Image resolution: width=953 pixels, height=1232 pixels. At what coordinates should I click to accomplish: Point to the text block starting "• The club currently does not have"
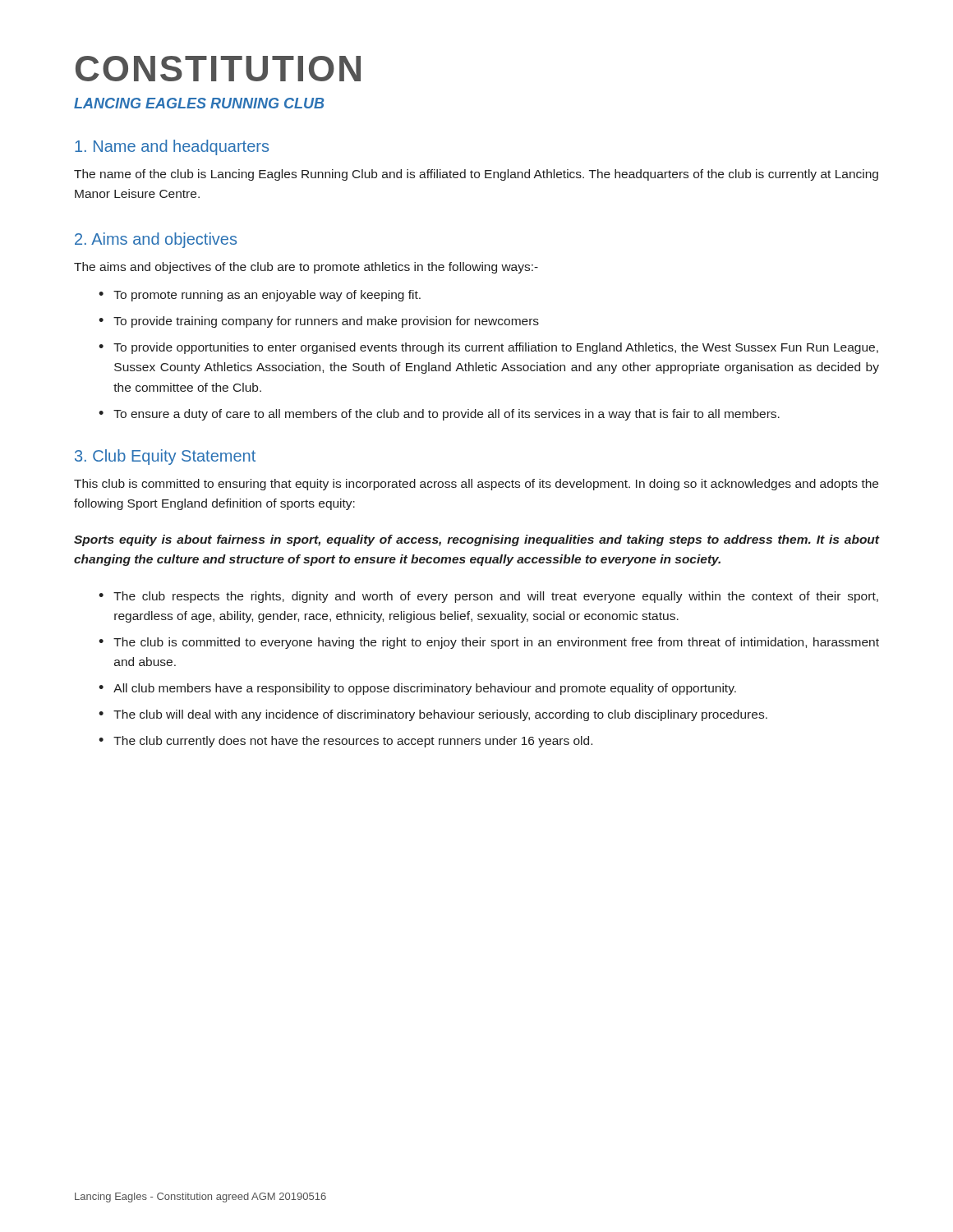pyautogui.click(x=346, y=741)
